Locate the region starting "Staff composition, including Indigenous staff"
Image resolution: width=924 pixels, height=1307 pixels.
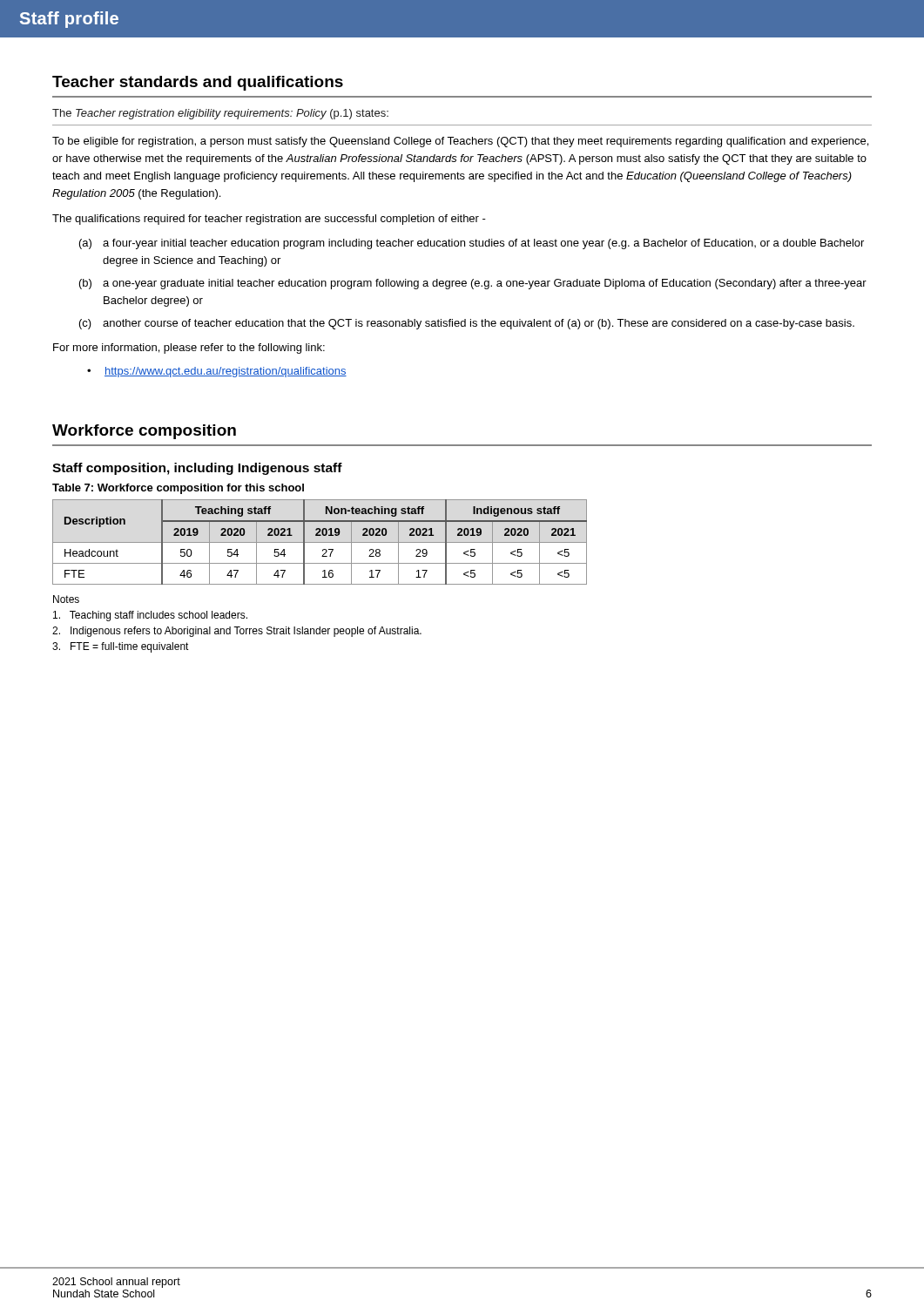click(x=197, y=467)
